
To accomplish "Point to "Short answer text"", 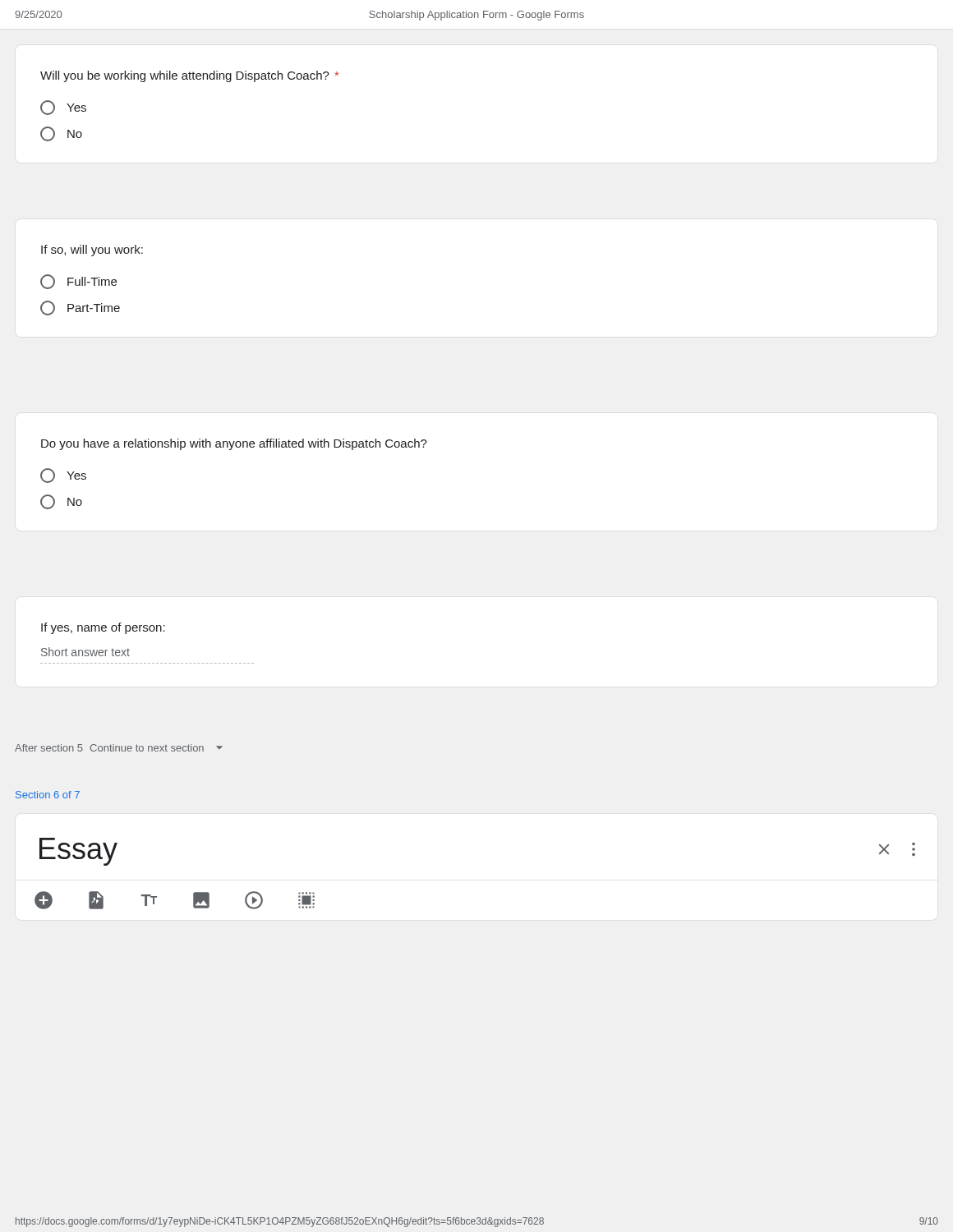I will pos(85,652).
